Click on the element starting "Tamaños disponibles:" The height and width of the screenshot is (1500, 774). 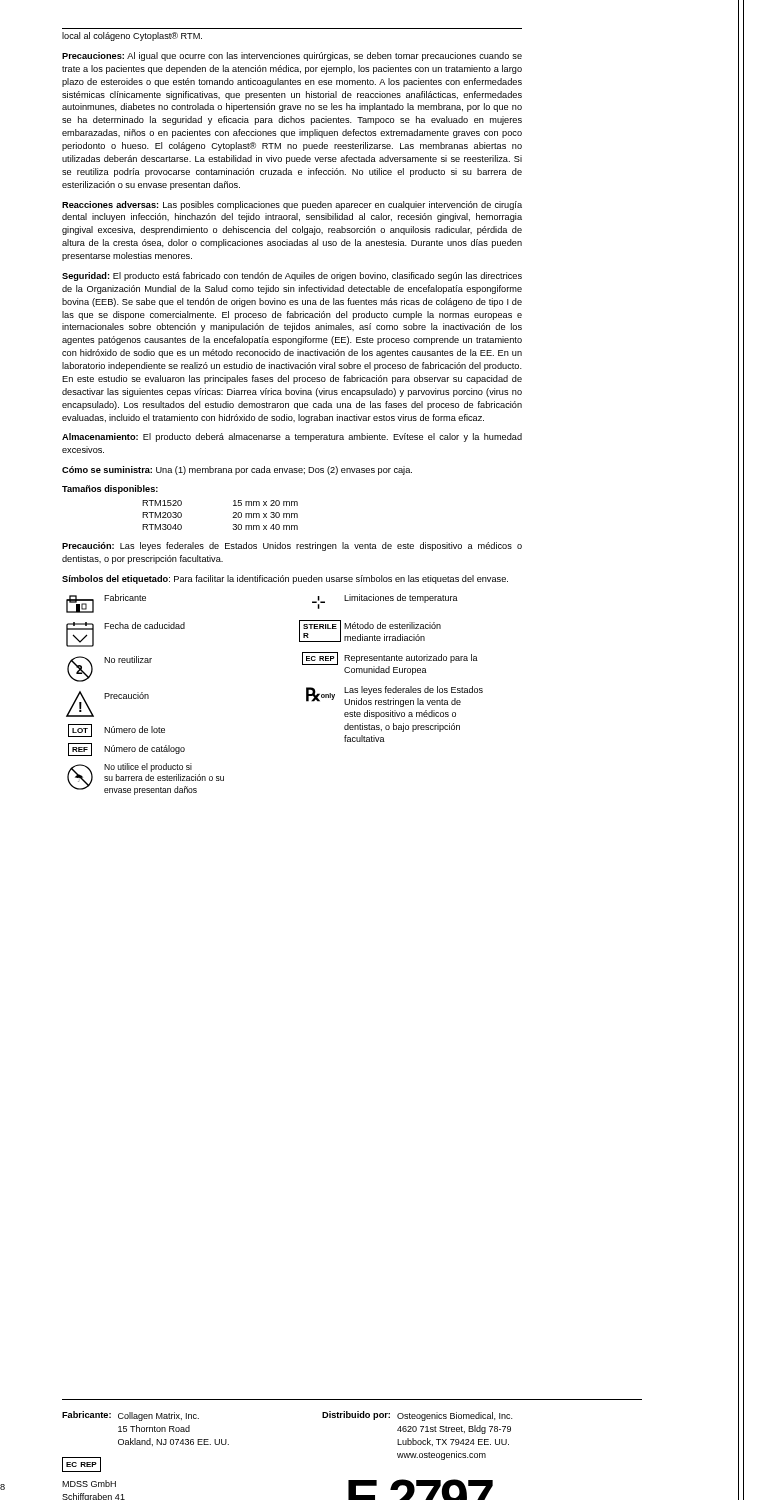click(110, 489)
